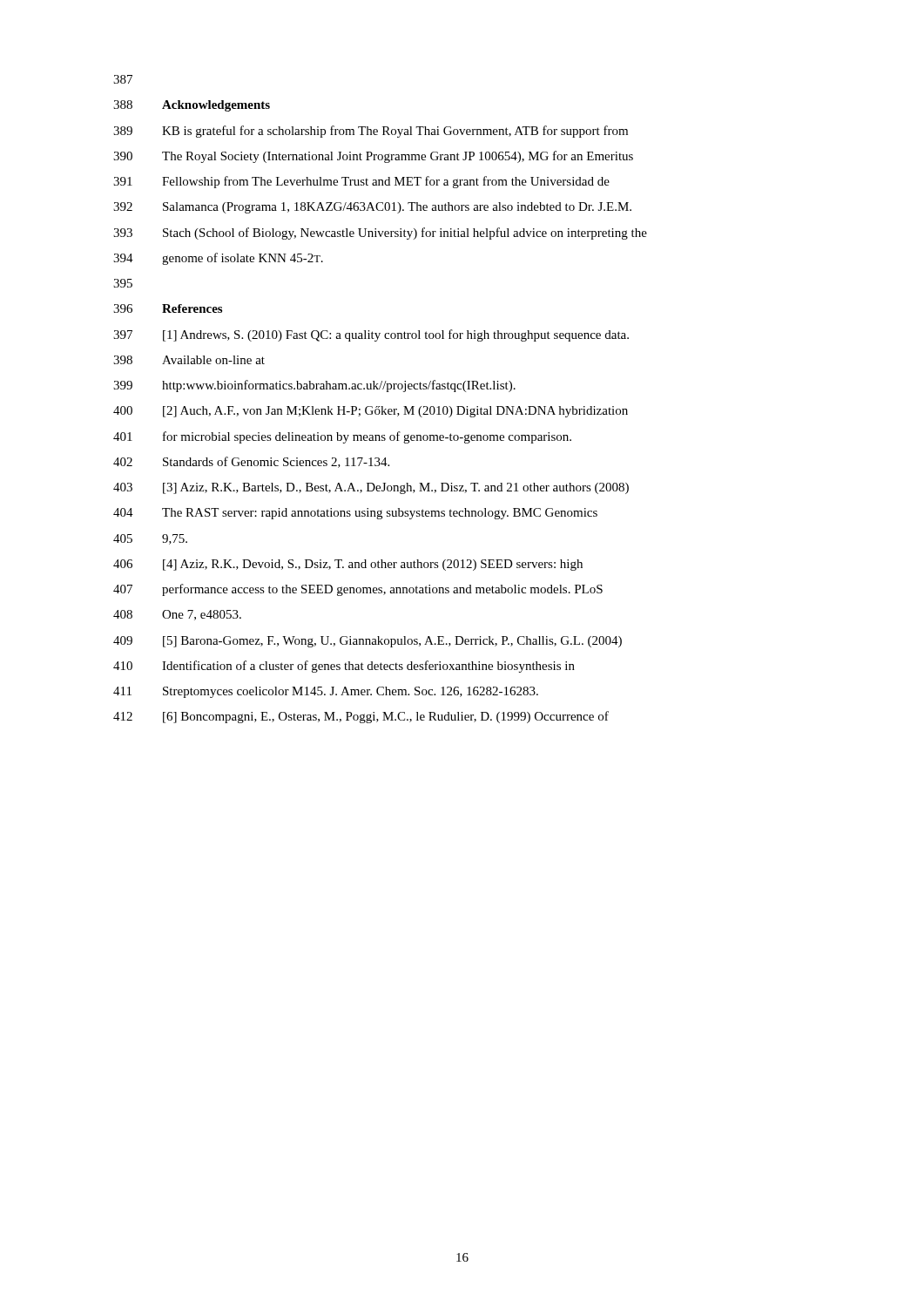The image size is (924, 1307).
Task: Where is the passage that starts "403 [3] Aziz, R.K., Bartels,"?
Action: coord(462,488)
